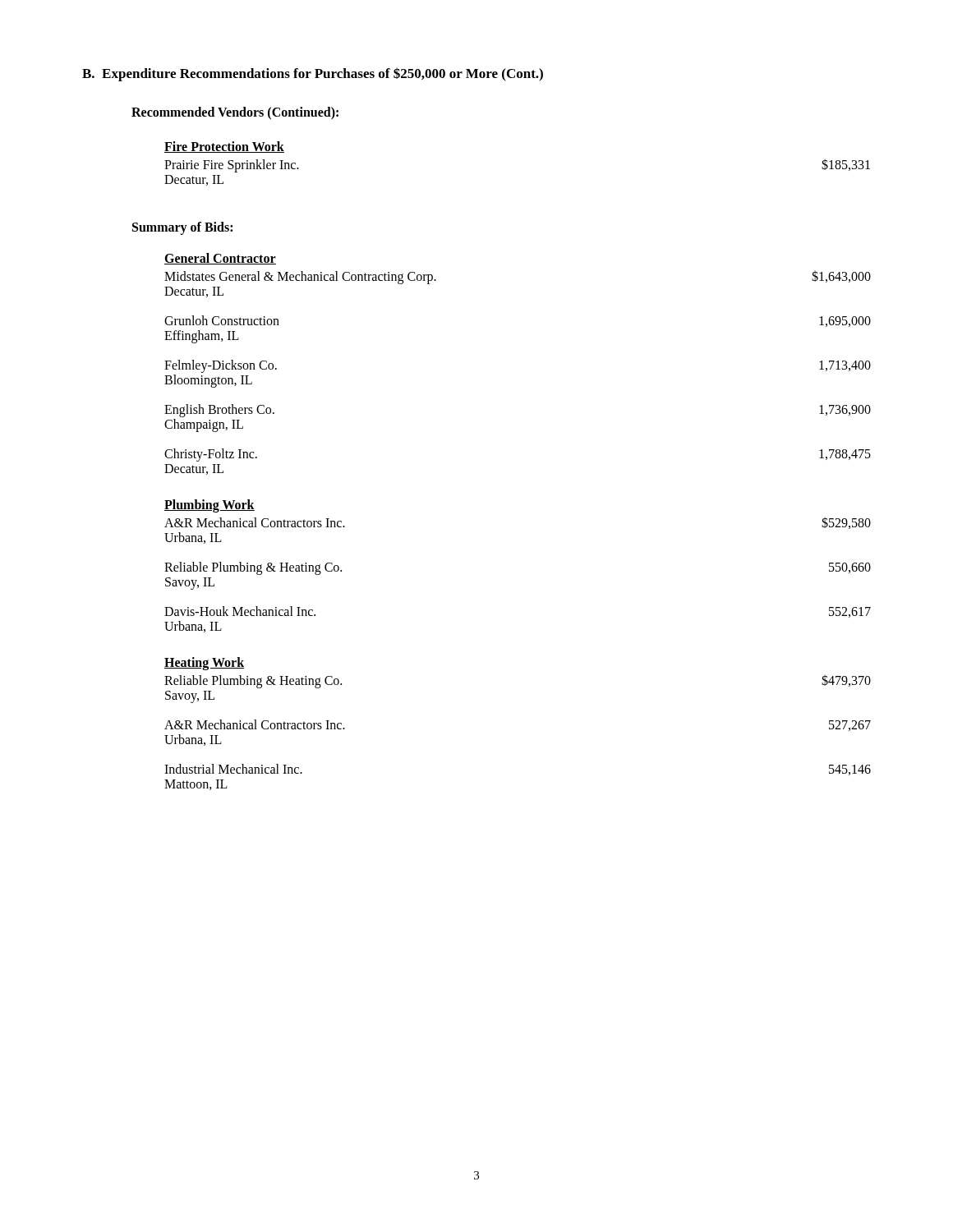This screenshot has height=1232, width=953.
Task: Point to "Plumbing Work"
Action: click(x=209, y=505)
